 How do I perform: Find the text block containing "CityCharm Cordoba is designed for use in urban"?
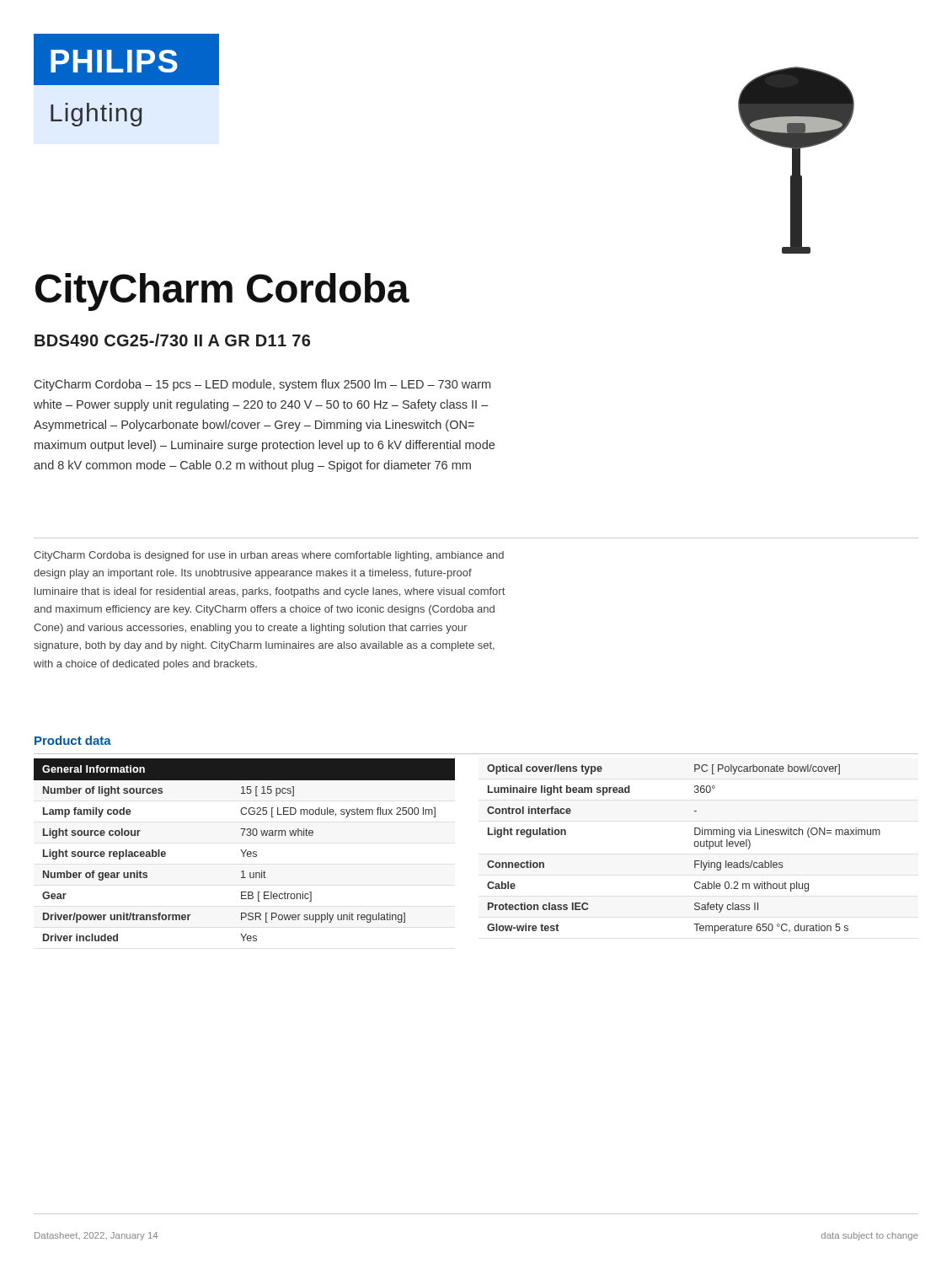(269, 609)
